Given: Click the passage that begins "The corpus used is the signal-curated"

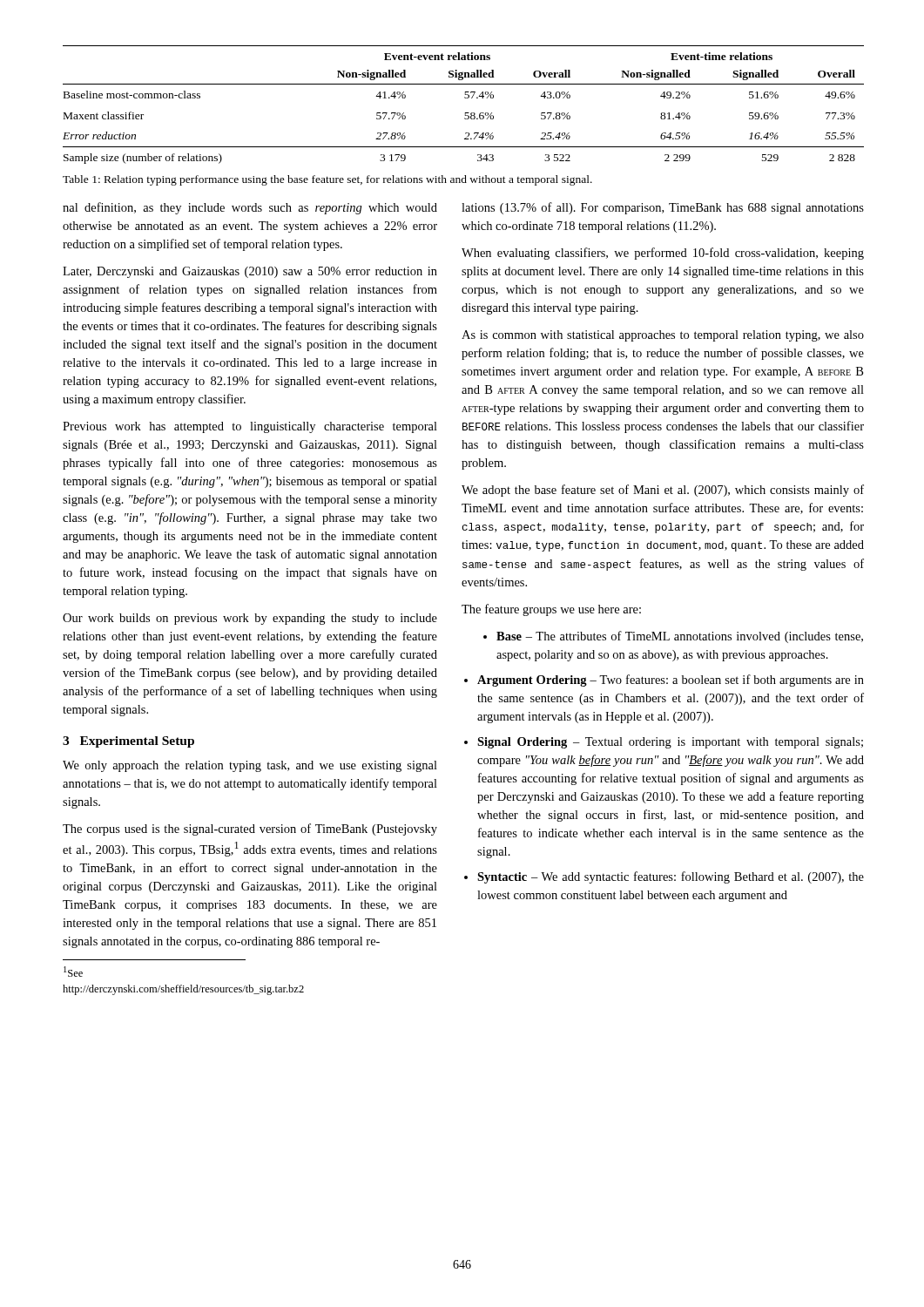Looking at the screenshot, I should pos(250,885).
